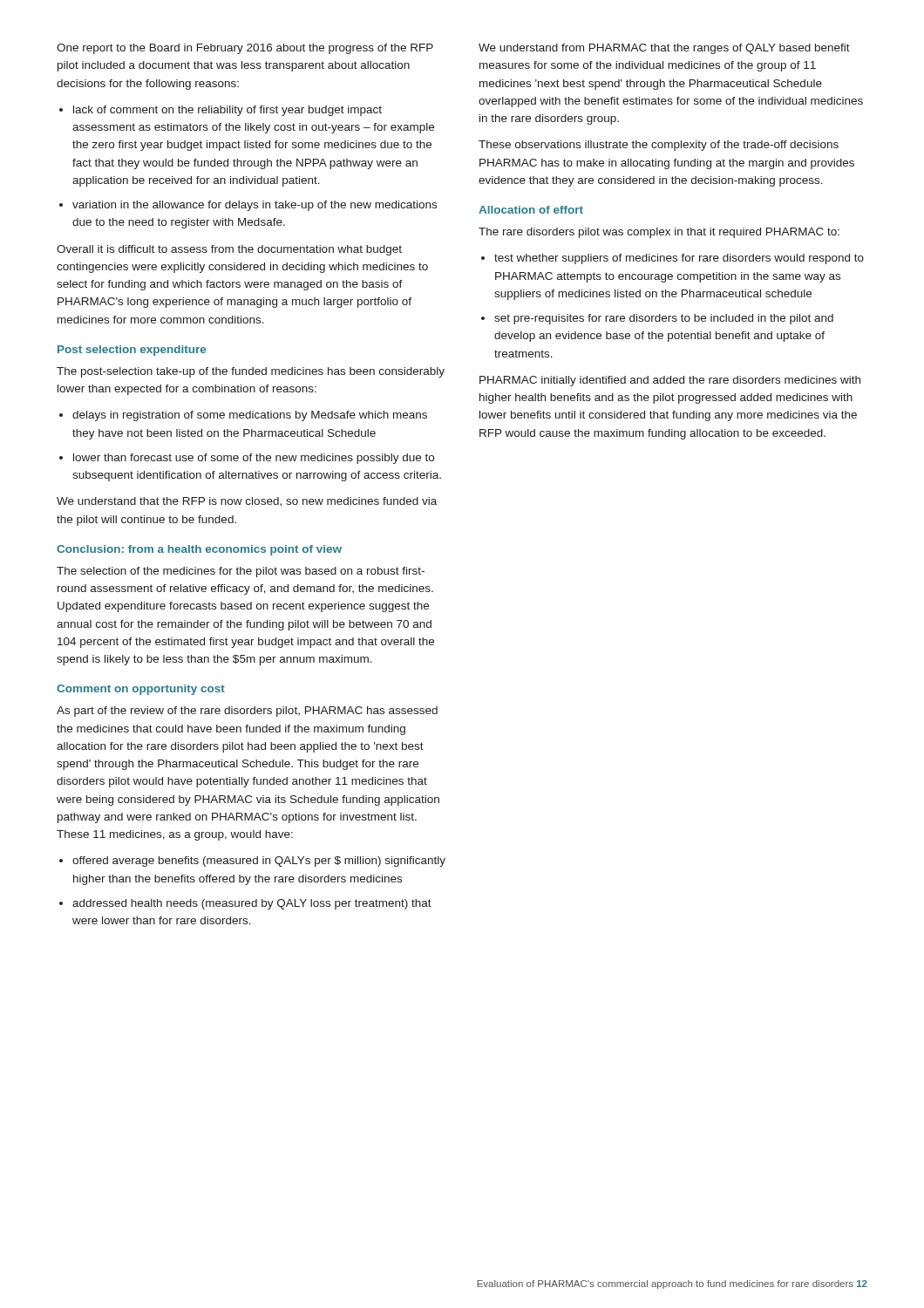Click the passage that begins "The post-selection take-up of the"
Viewport: 924px width, 1308px height.
[x=251, y=380]
